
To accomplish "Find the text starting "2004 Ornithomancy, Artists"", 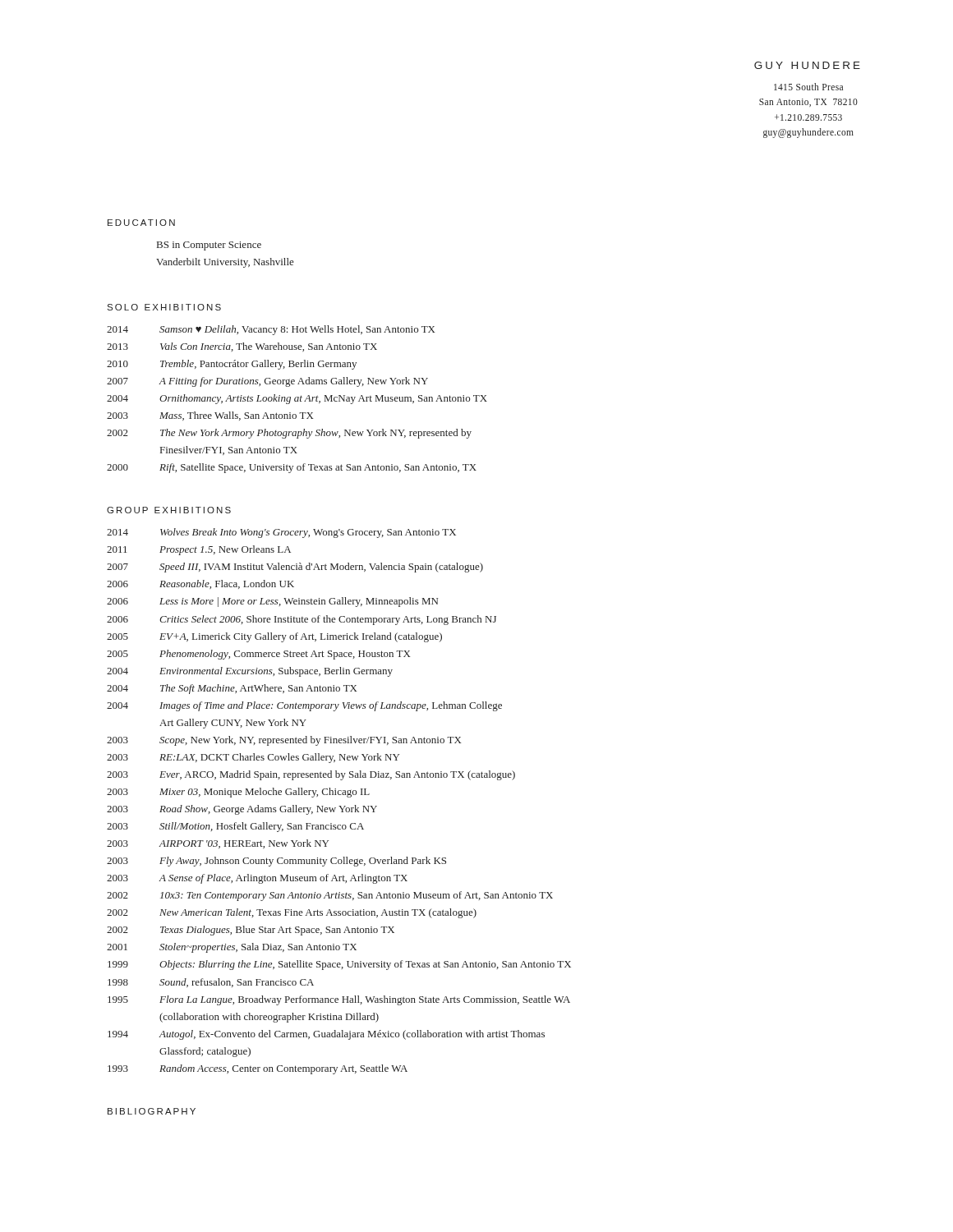I will [485, 398].
